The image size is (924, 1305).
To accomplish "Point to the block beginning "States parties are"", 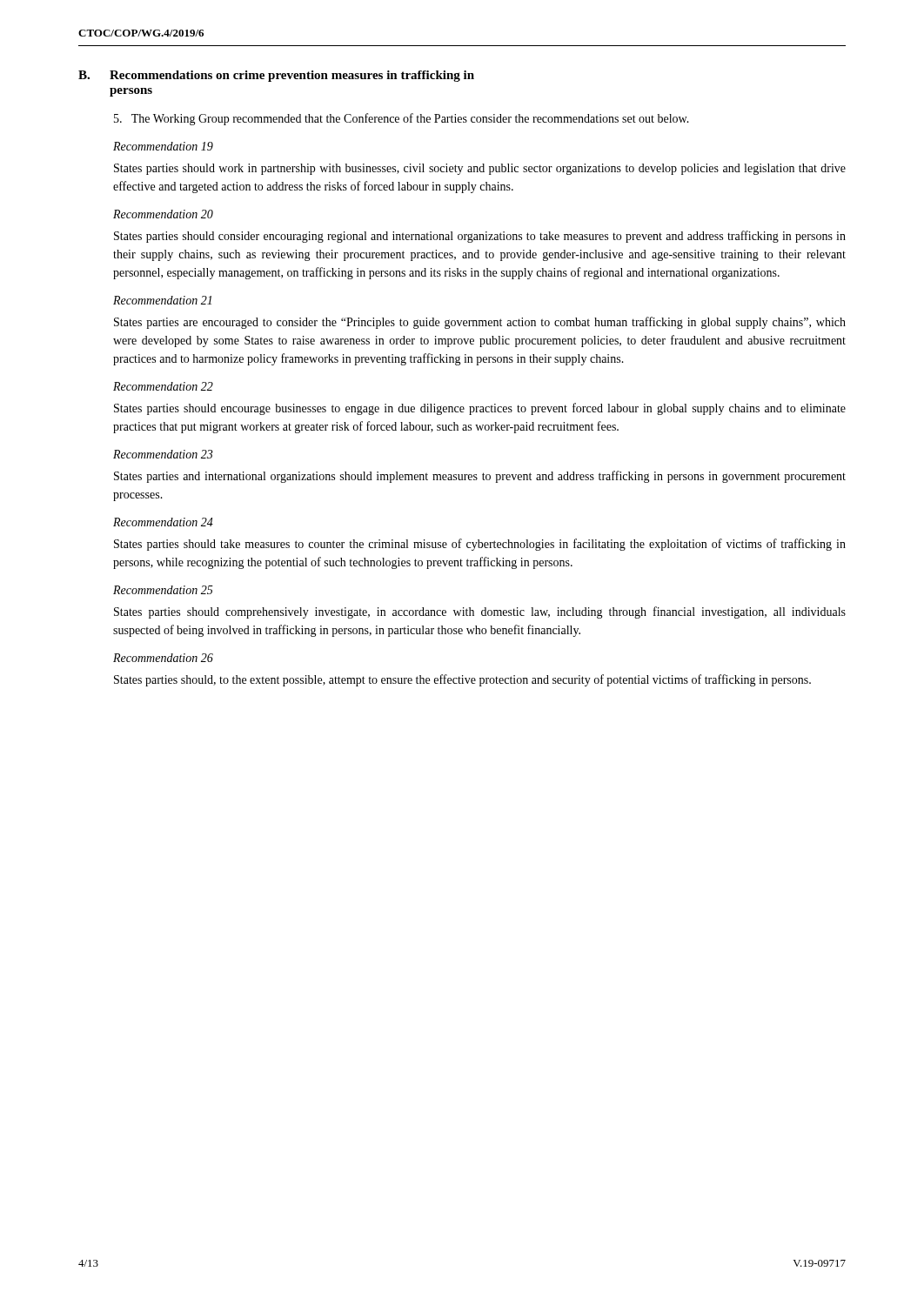I will [479, 341].
